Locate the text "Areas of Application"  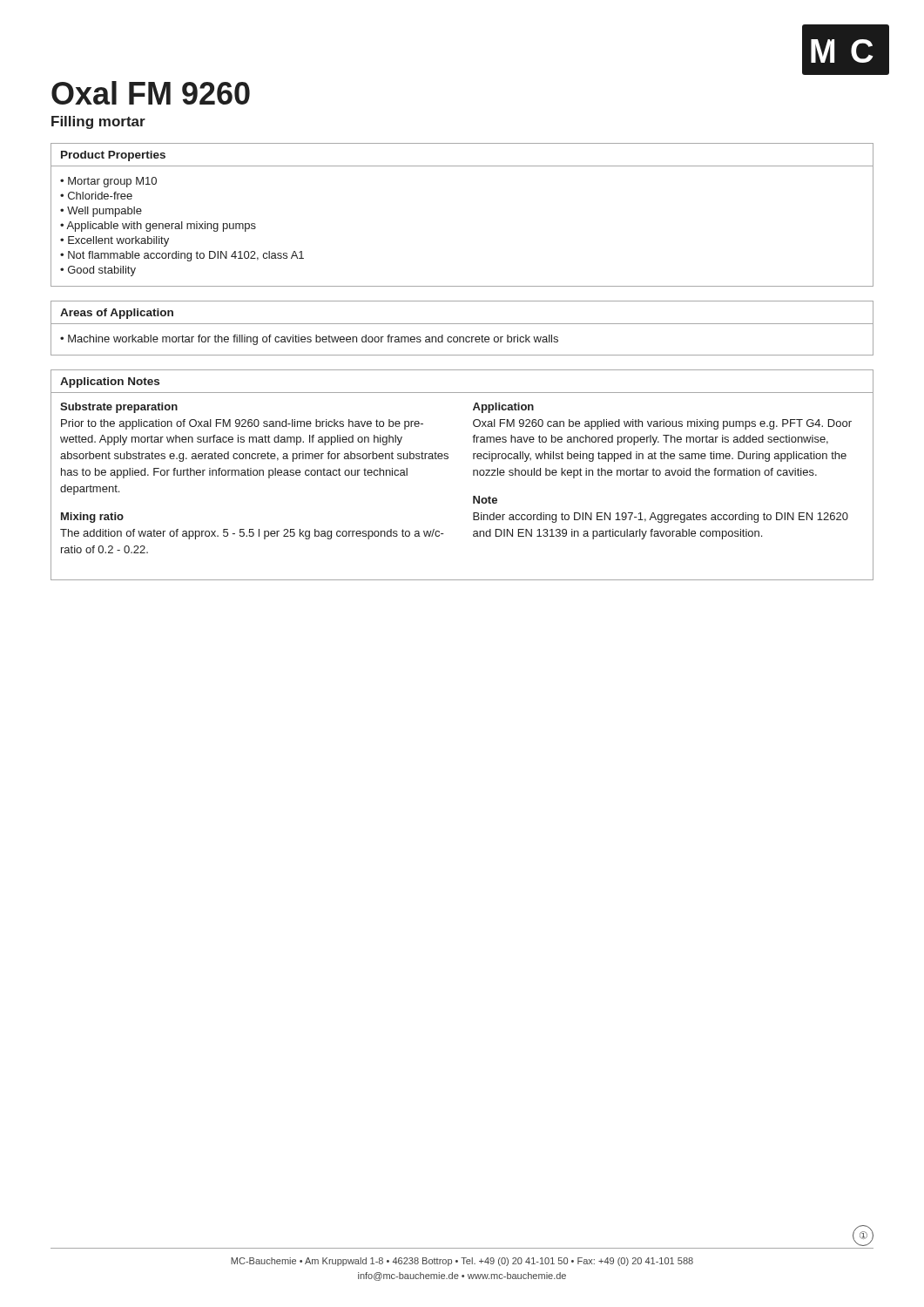tap(117, 312)
